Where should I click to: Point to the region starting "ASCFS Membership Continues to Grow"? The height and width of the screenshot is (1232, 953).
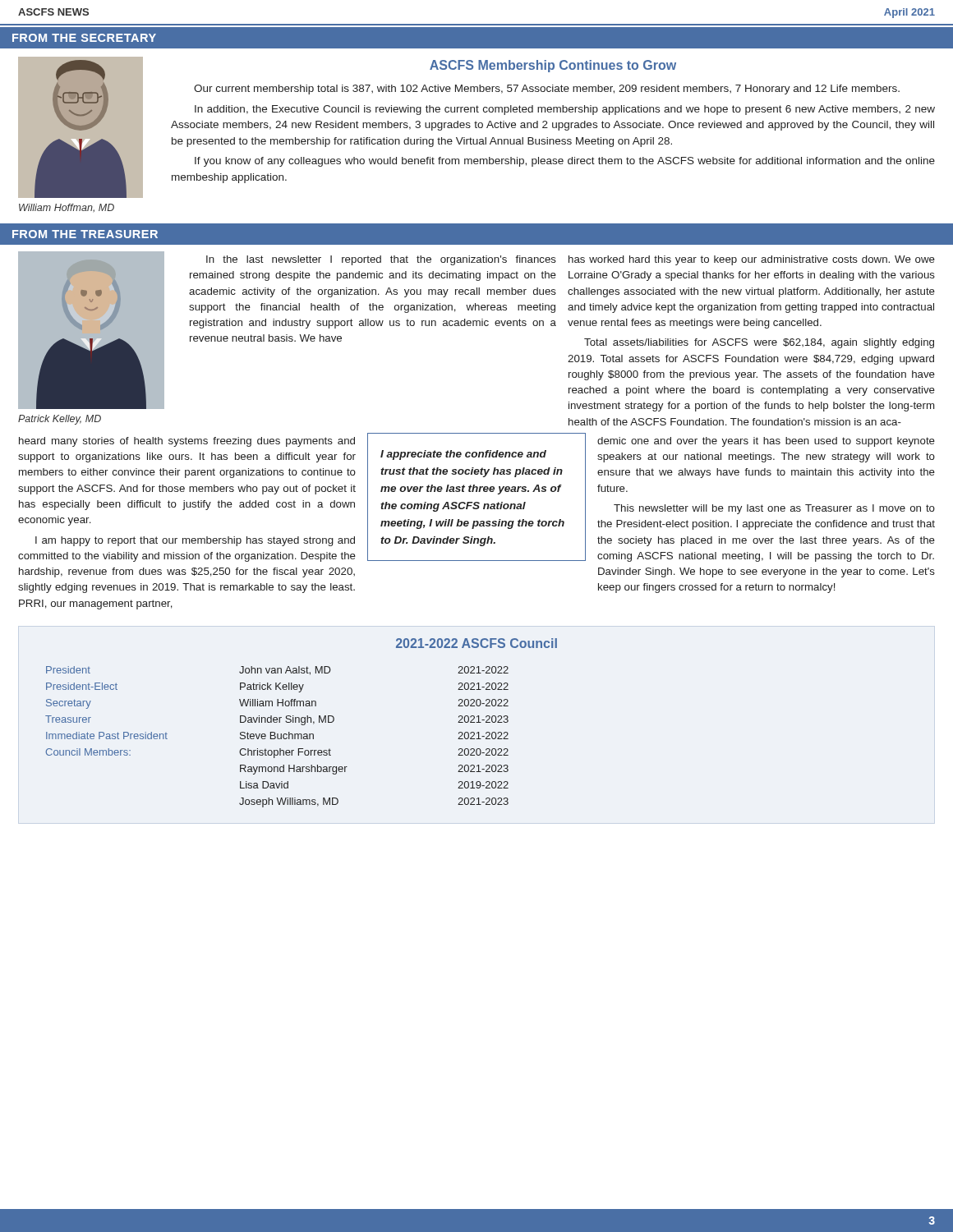553,65
